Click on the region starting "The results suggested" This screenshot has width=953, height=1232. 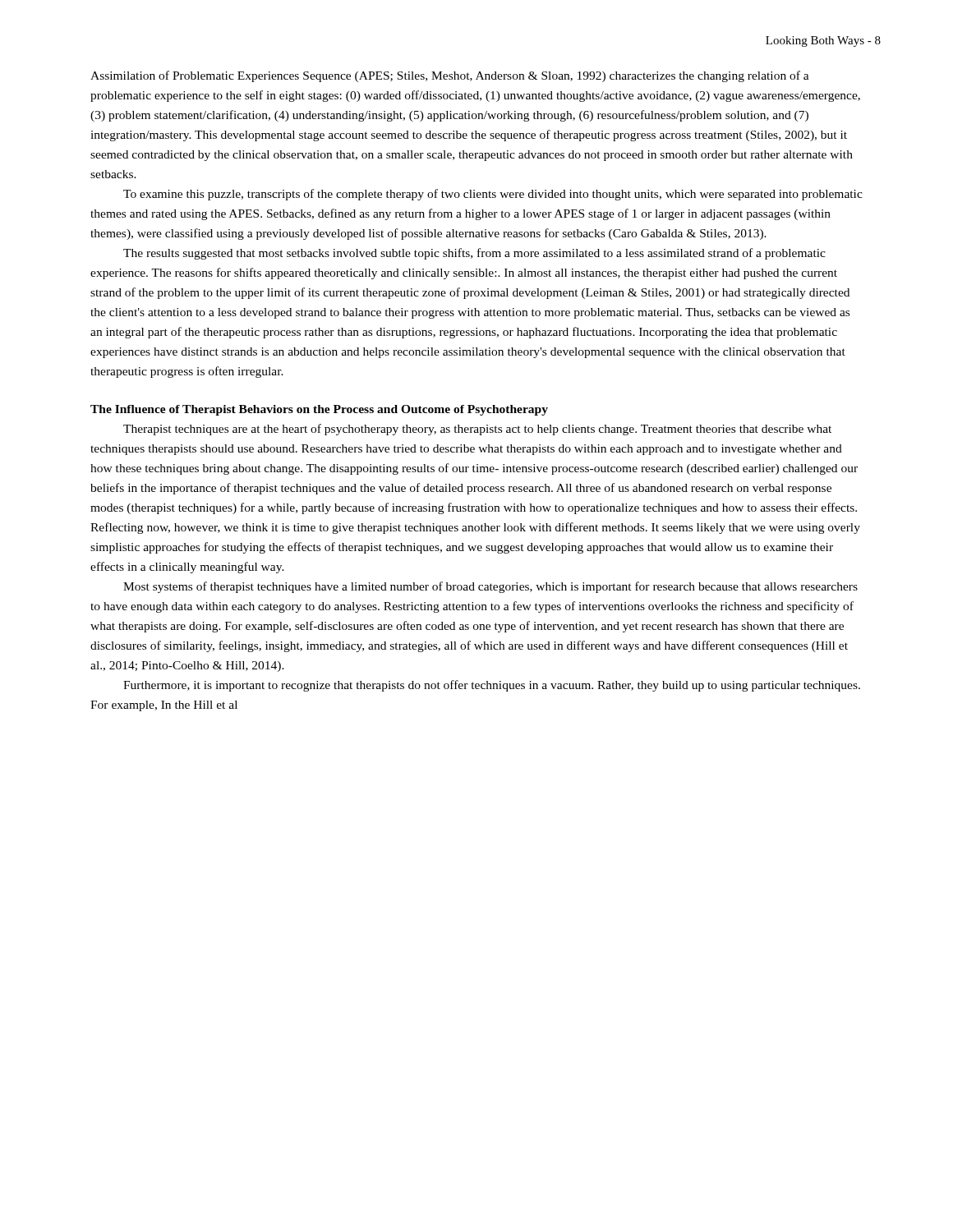476,312
